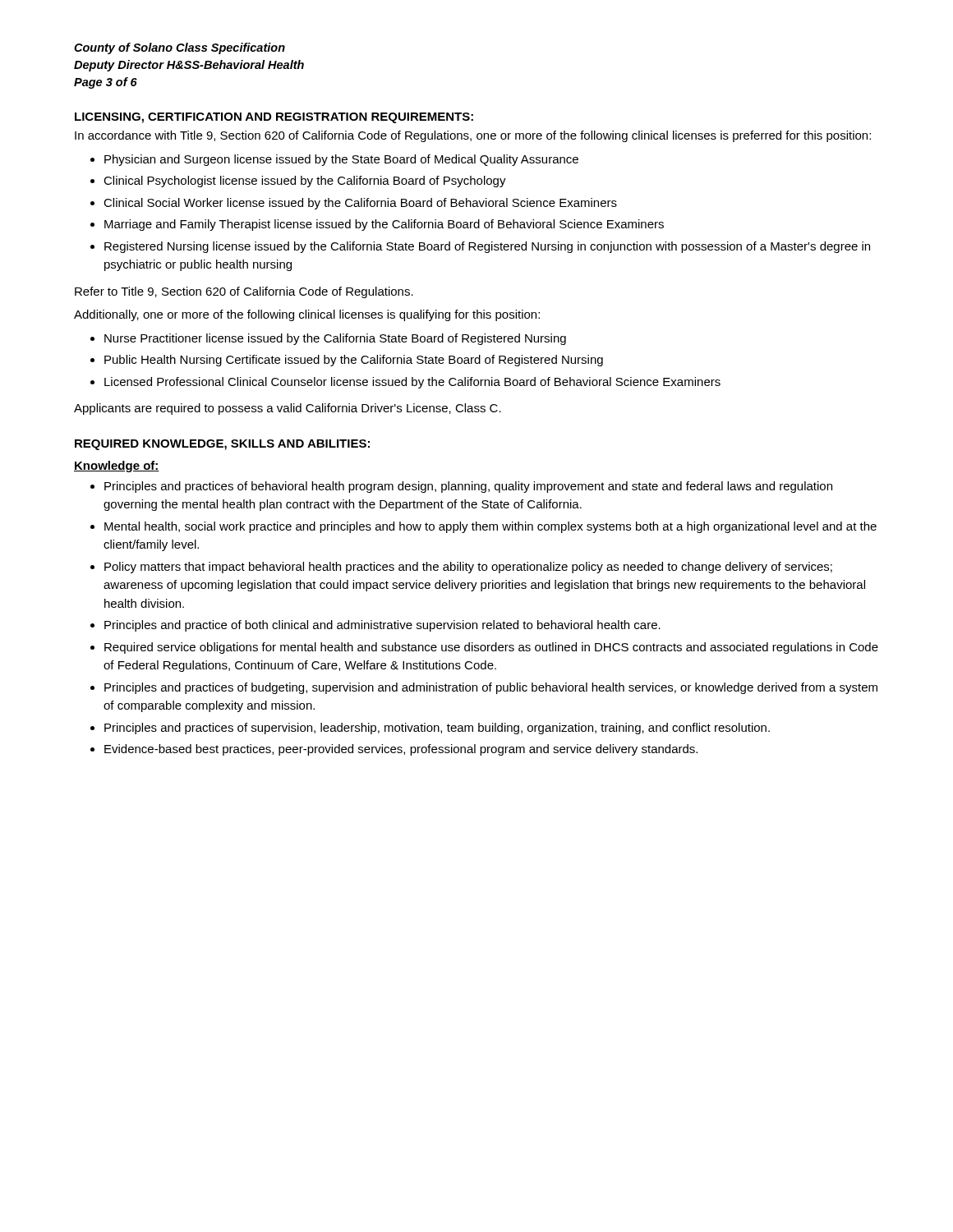Locate the text block starting "Marriage and Family Therapist license issued by"
The image size is (953, 1232).
(384, 224)
